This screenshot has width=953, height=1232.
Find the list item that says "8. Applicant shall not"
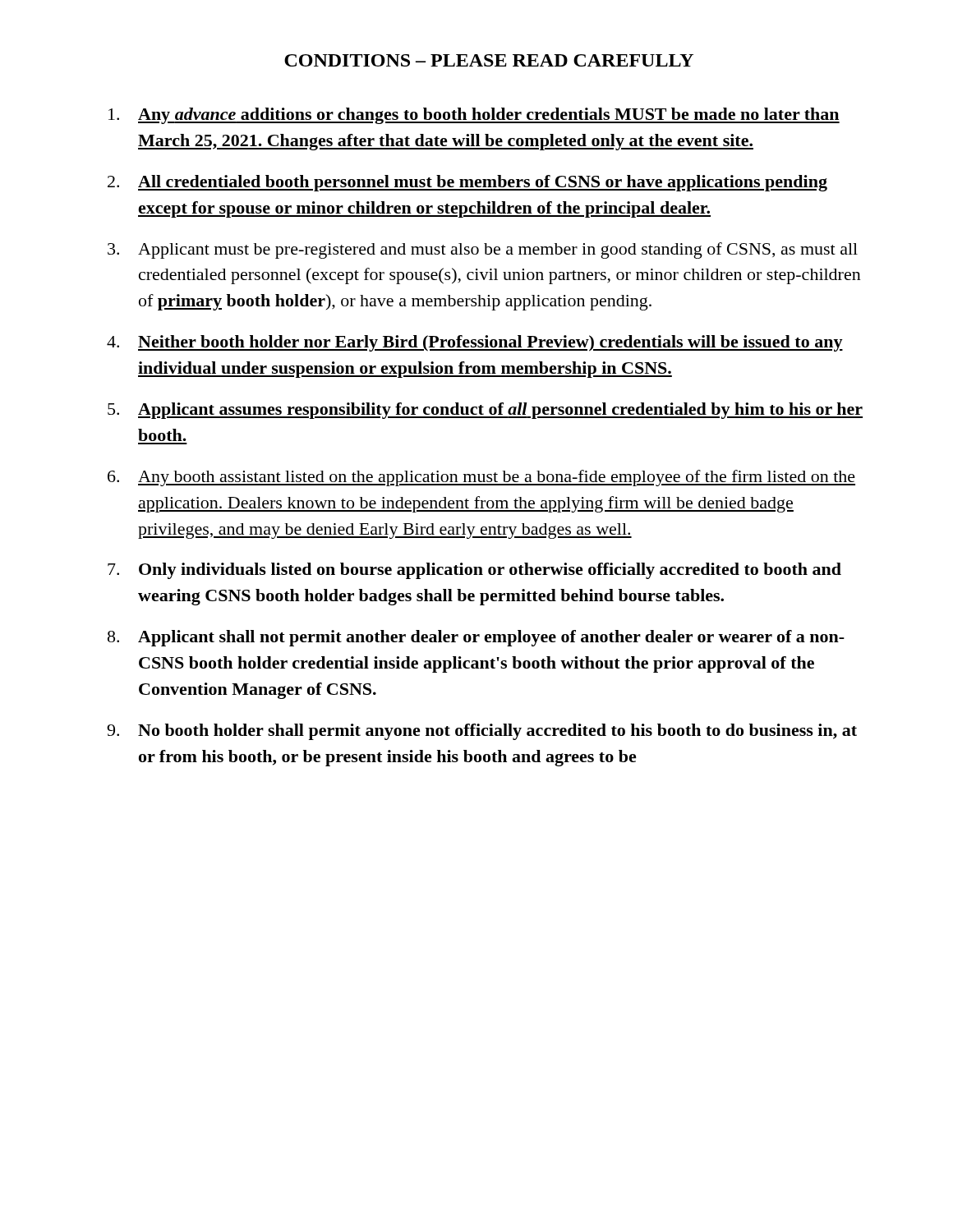(x=489, y=663)
